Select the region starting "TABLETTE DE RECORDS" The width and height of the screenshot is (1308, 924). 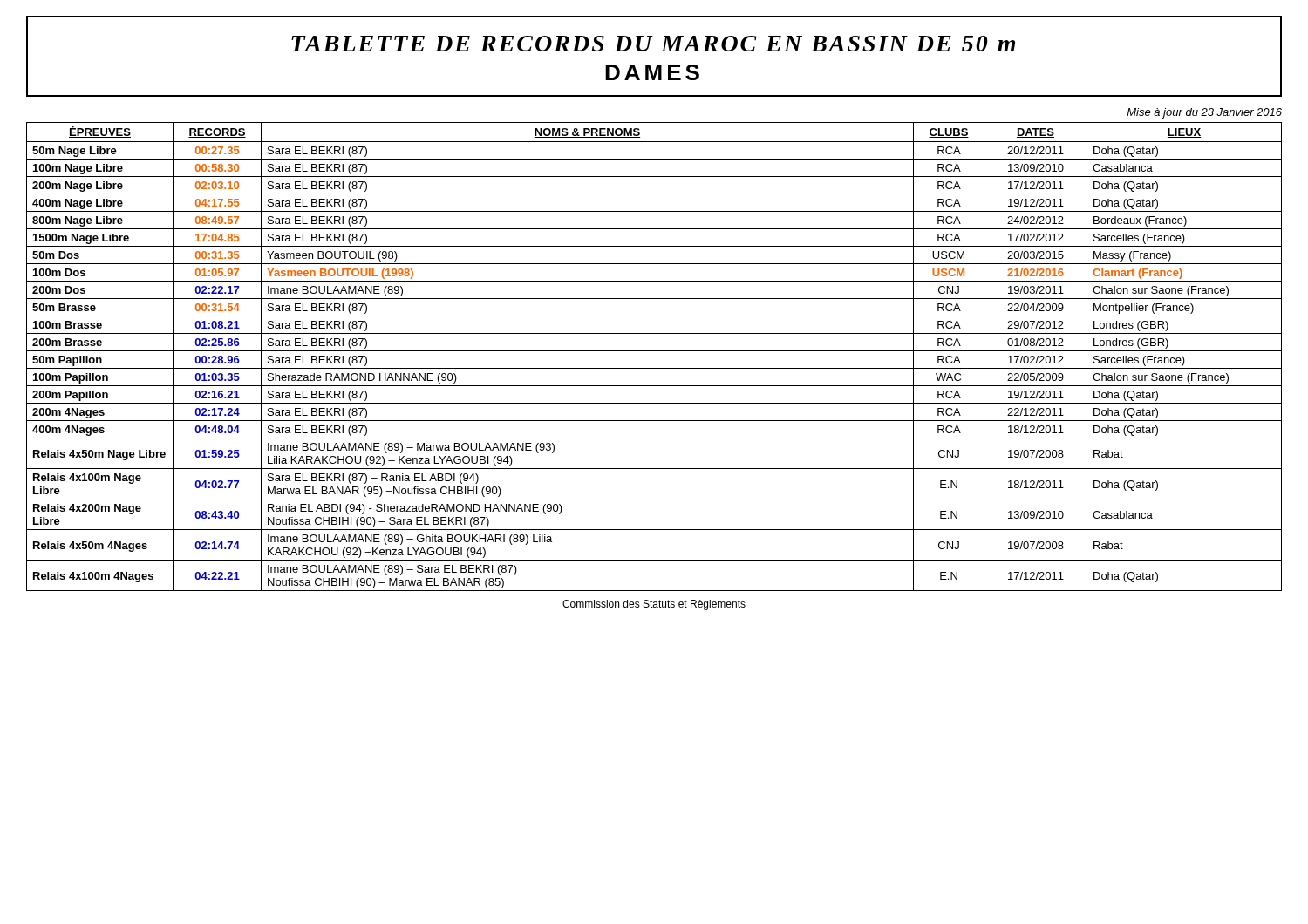(654, 58)
